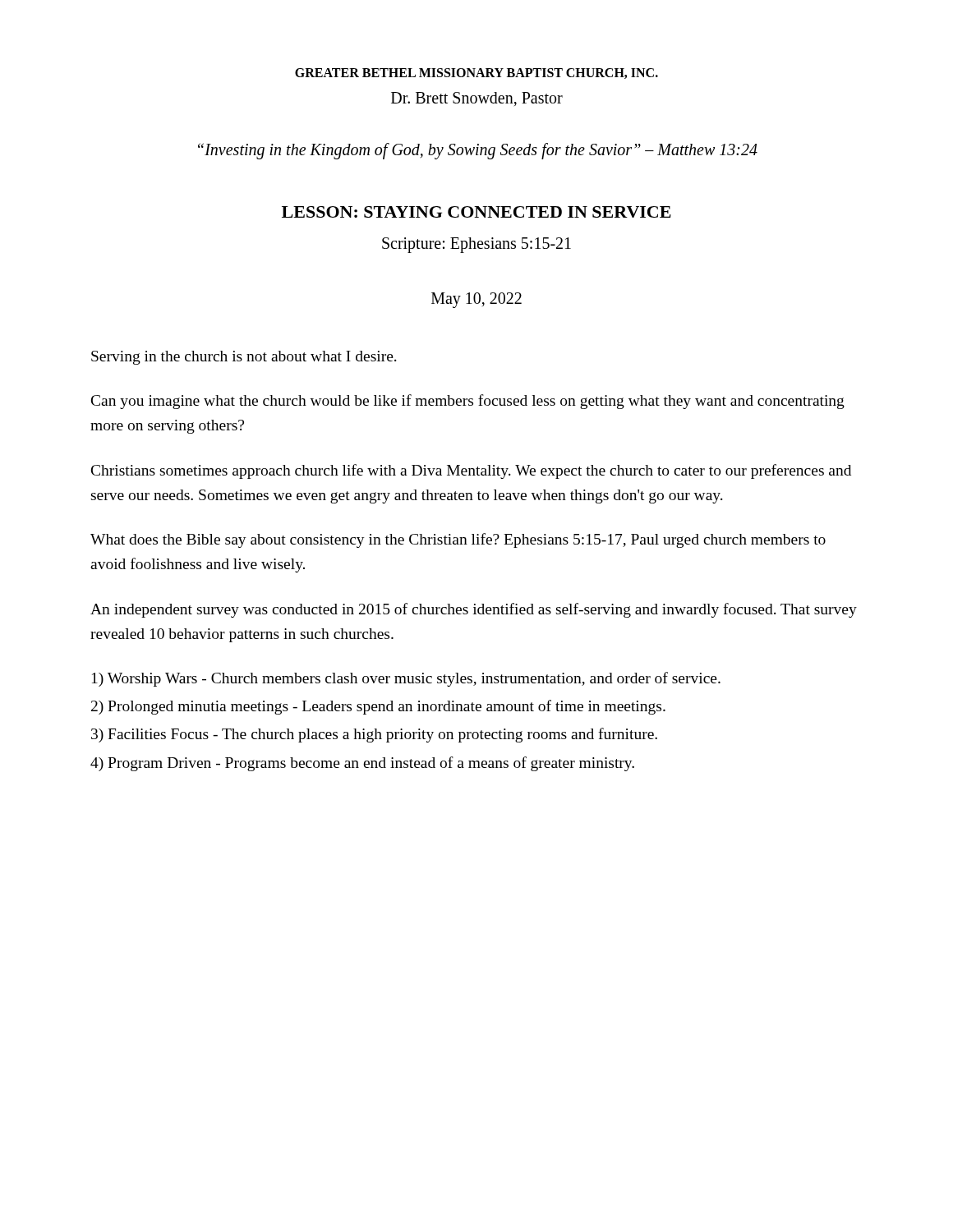Viewport: 953px width, 1232px height.
Task: Find the passage starting "GREATER BETHEL MISSIONARY BAPTIST"
Action: [x=476, y=73]
